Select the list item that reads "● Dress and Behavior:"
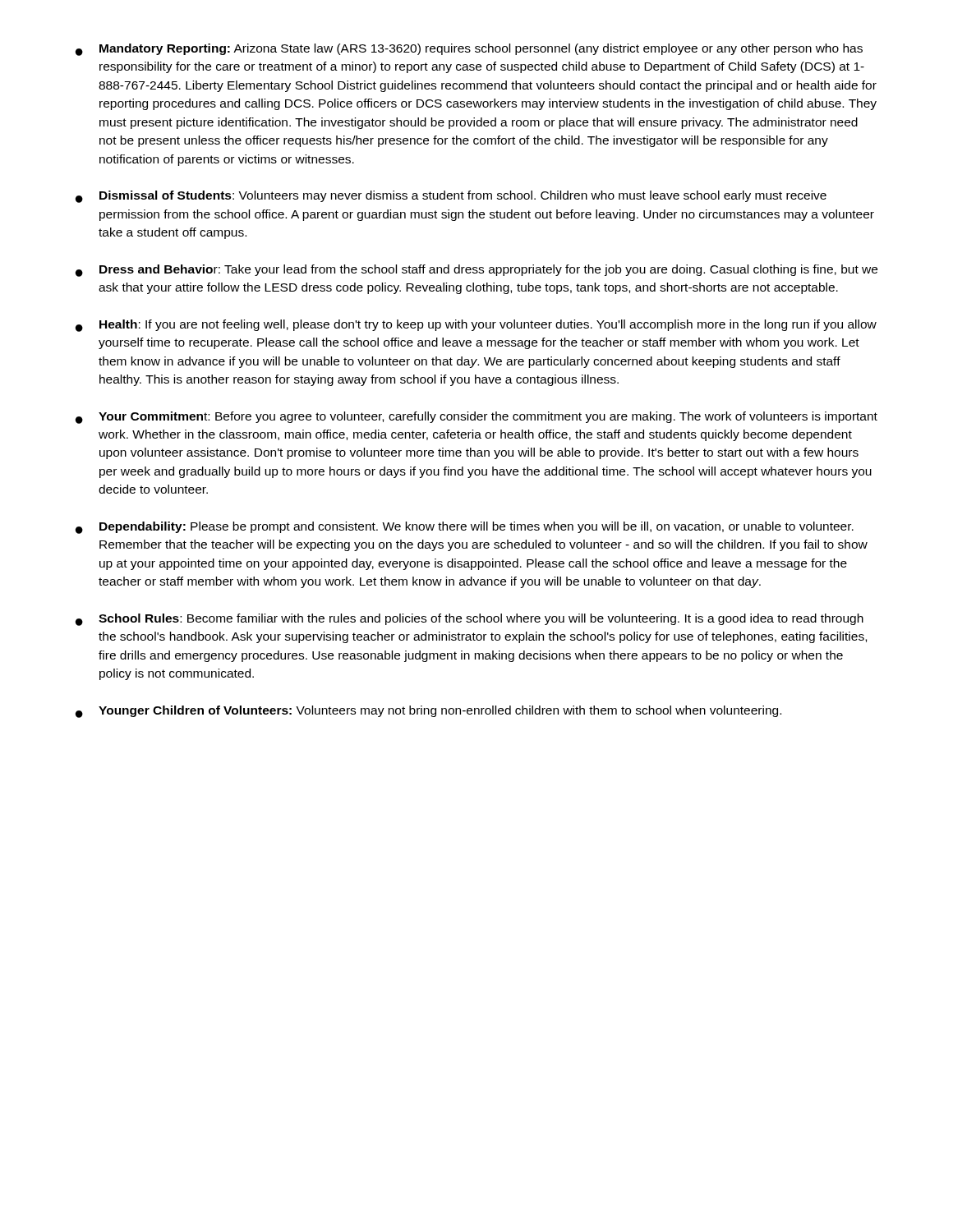 pyautogui.click(x=476, y=279)
